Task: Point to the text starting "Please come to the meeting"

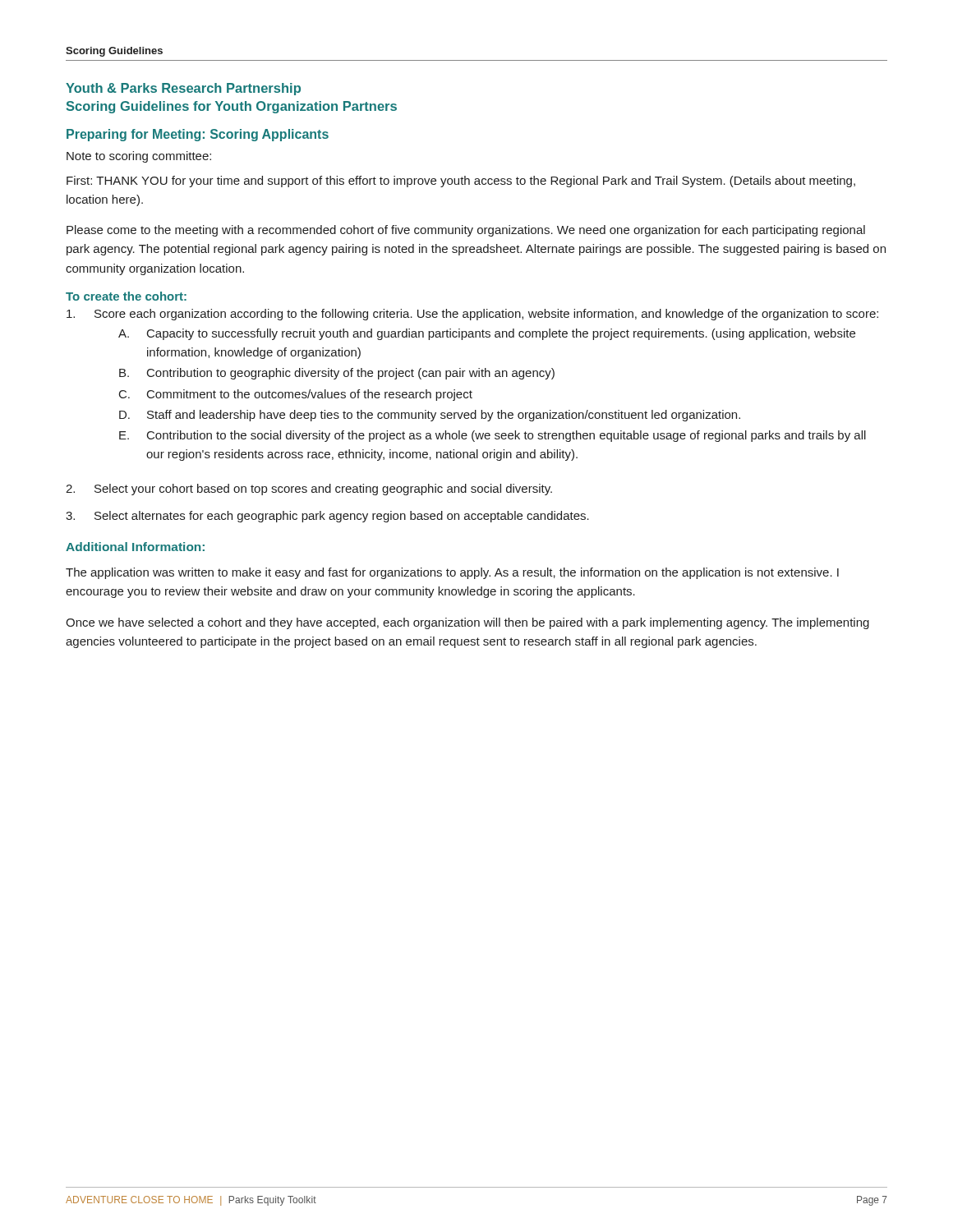Action: pos(476,249)
